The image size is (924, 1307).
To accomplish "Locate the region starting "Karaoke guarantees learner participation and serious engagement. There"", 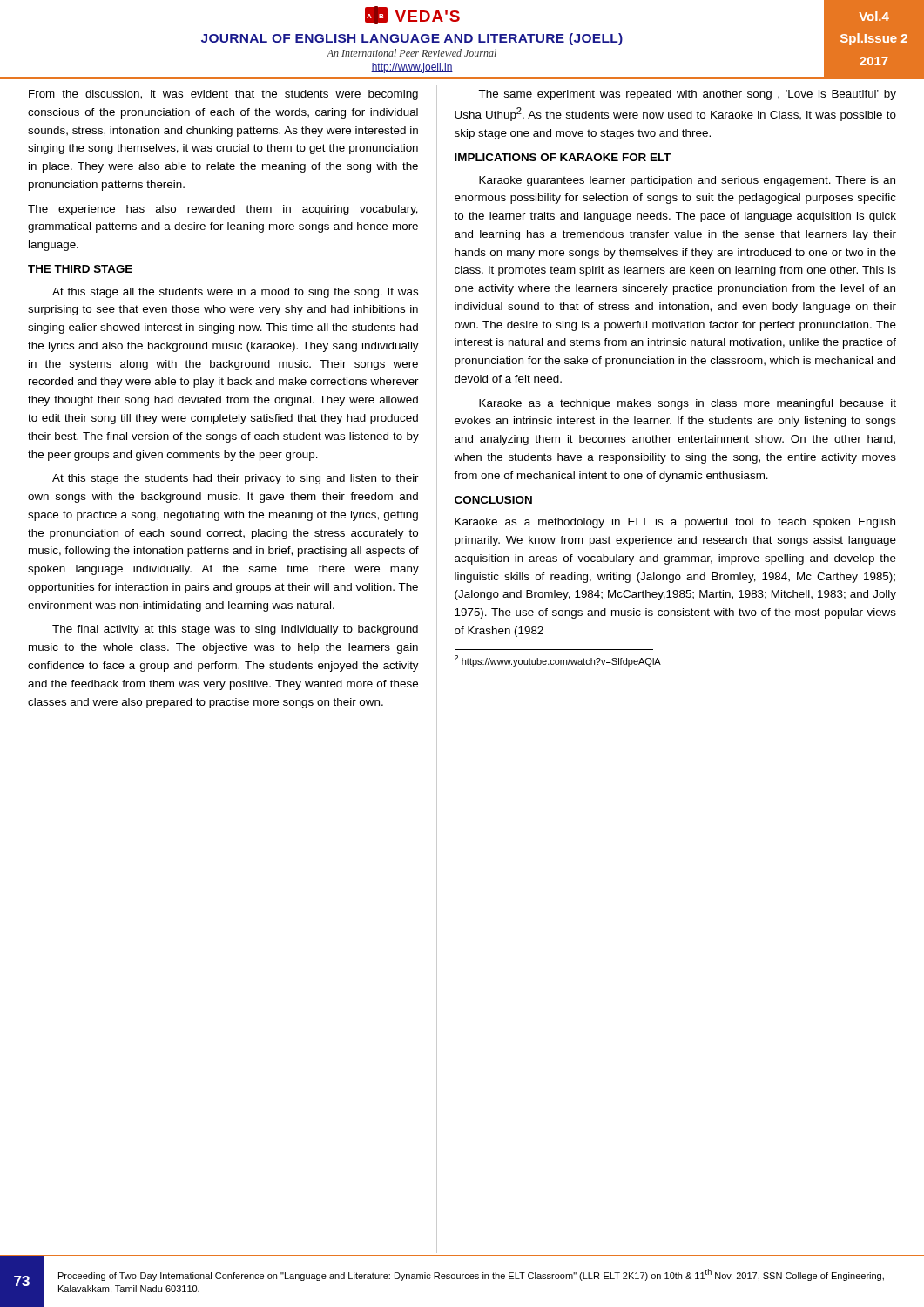I will tap(675, 280).
